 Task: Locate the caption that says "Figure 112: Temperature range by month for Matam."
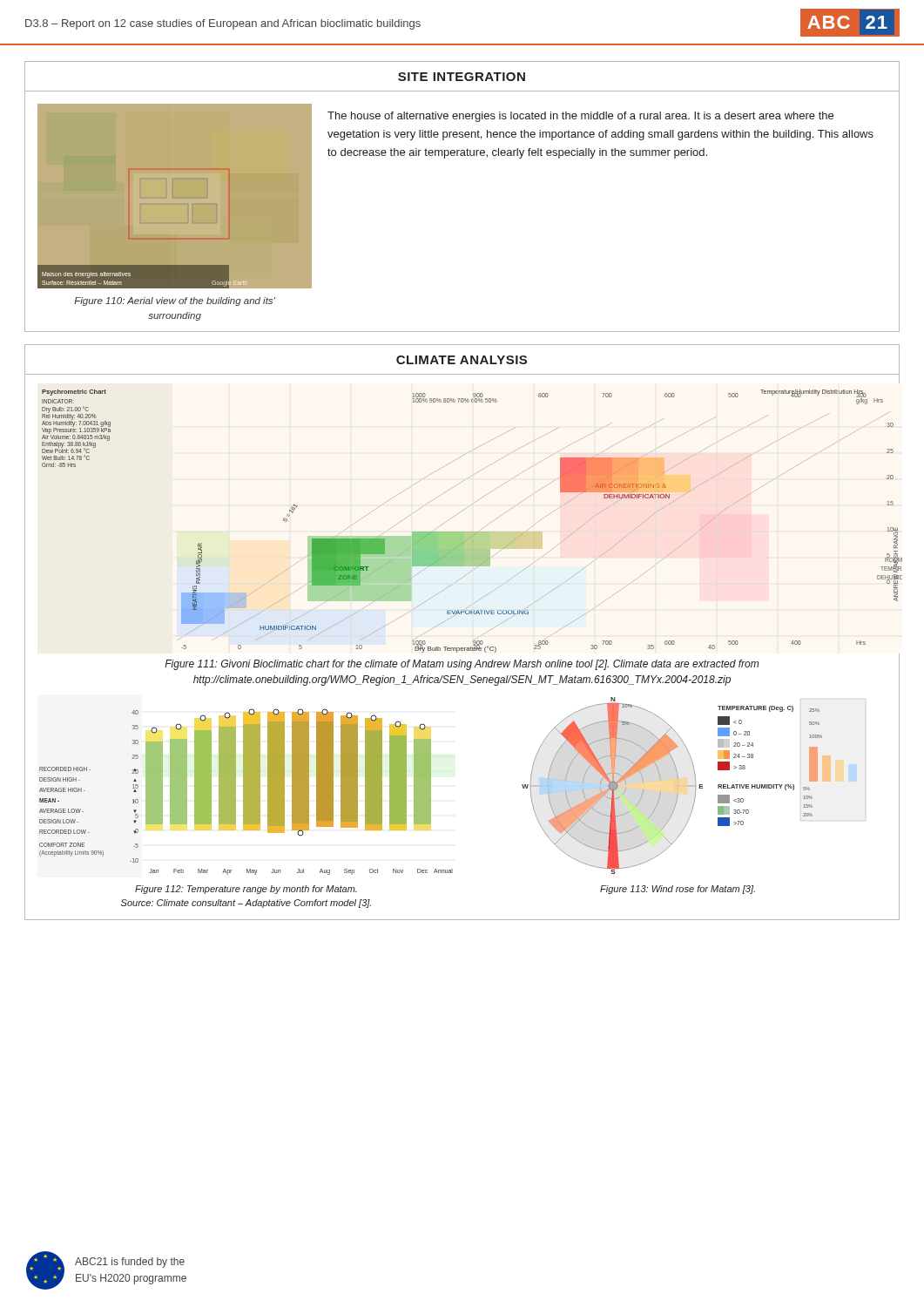pyautogui.click(x=246, y=896)
